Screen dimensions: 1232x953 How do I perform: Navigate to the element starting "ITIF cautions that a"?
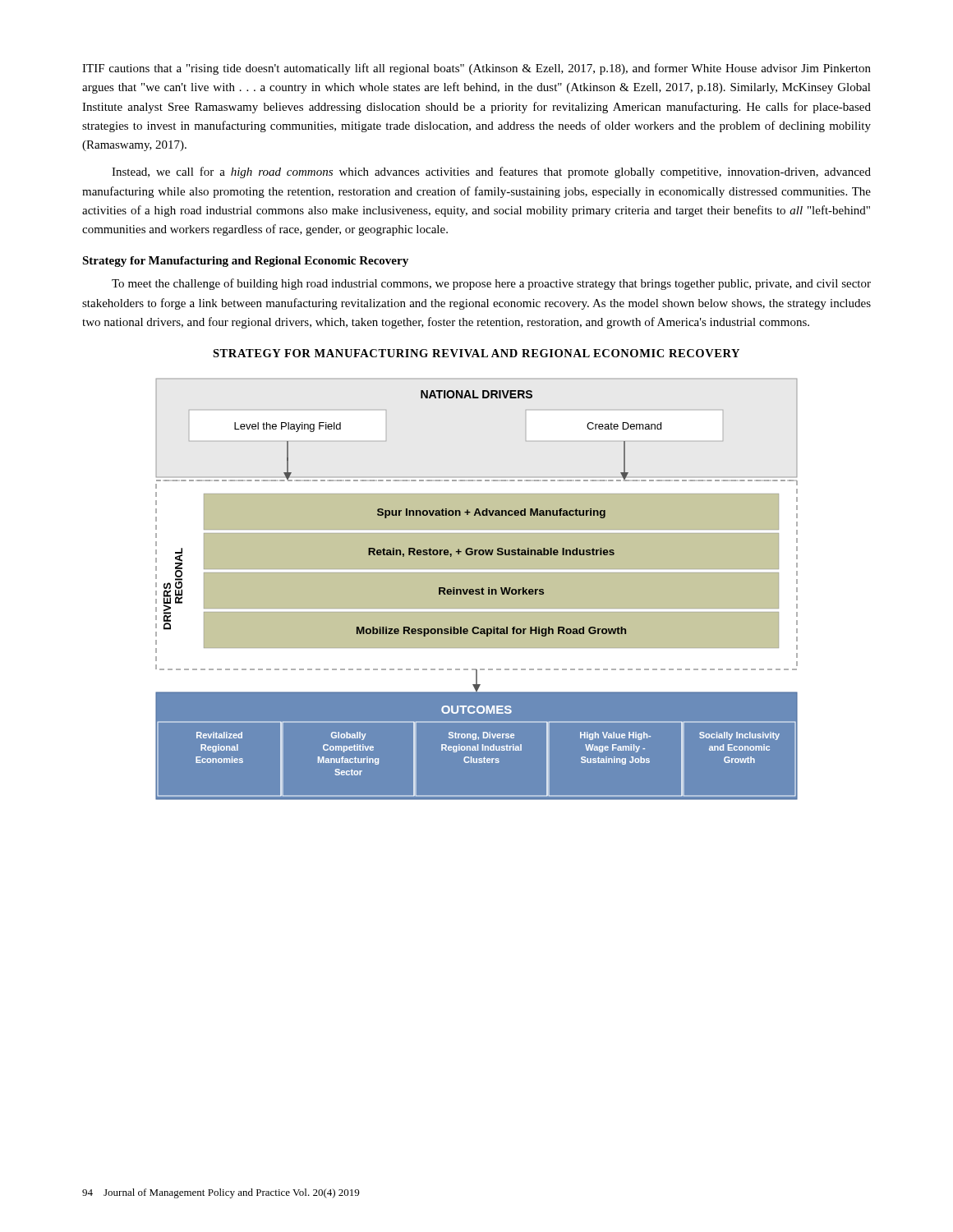476,107
